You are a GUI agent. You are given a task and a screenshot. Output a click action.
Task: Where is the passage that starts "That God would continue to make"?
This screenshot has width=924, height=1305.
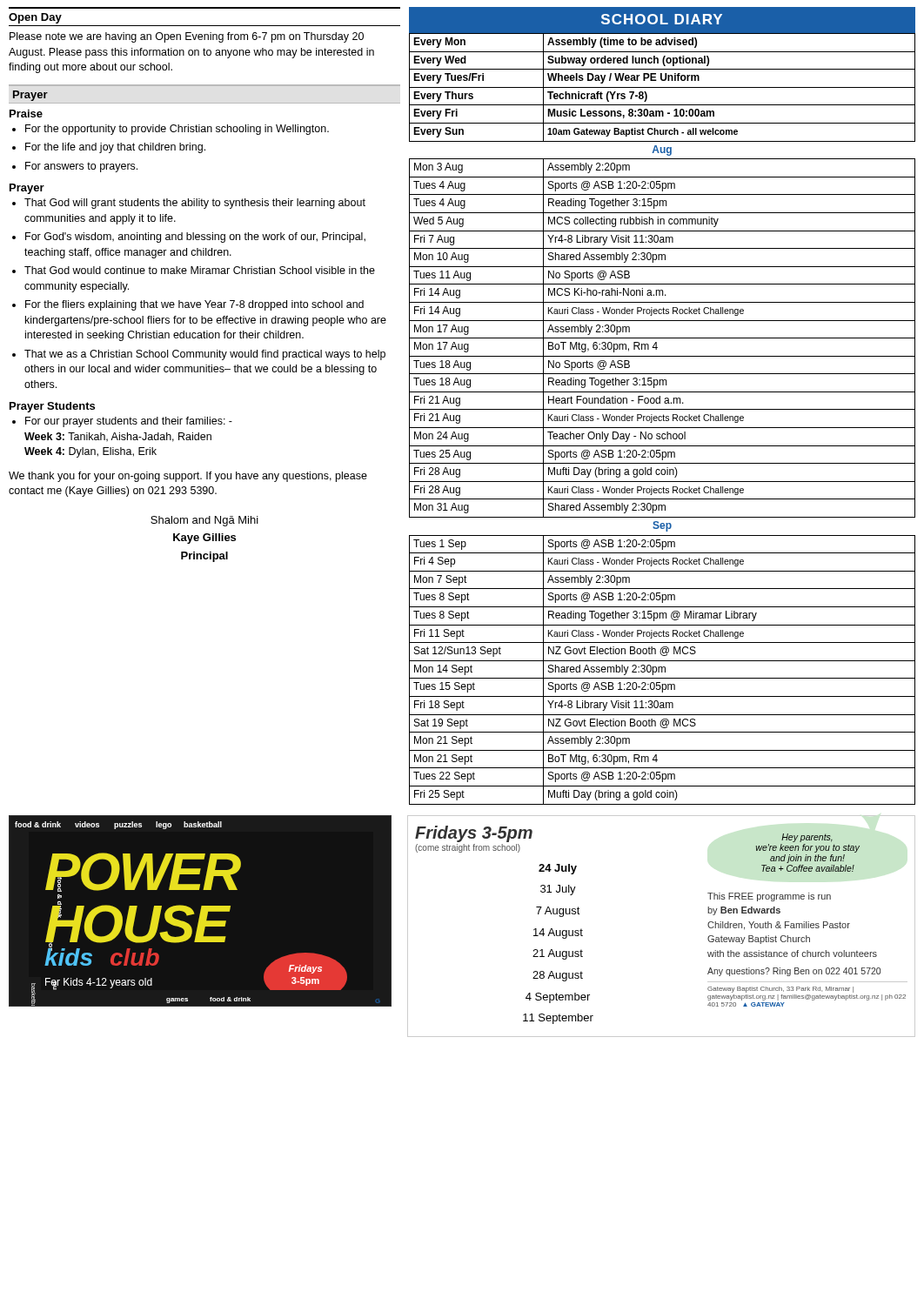coord(200,278)
